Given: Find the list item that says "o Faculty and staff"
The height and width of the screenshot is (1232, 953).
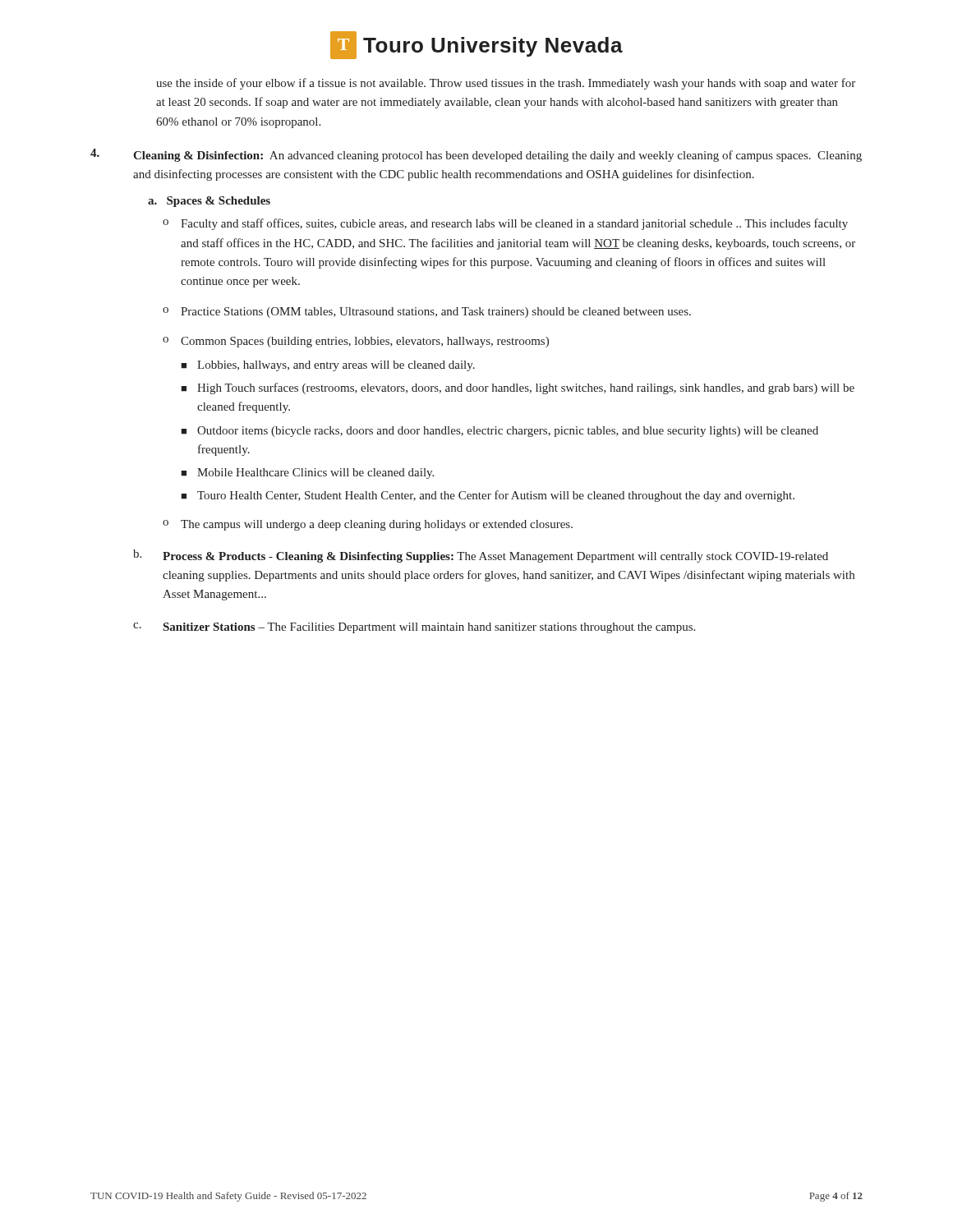Looking at the screenshot, I should (x=513, y=253).
